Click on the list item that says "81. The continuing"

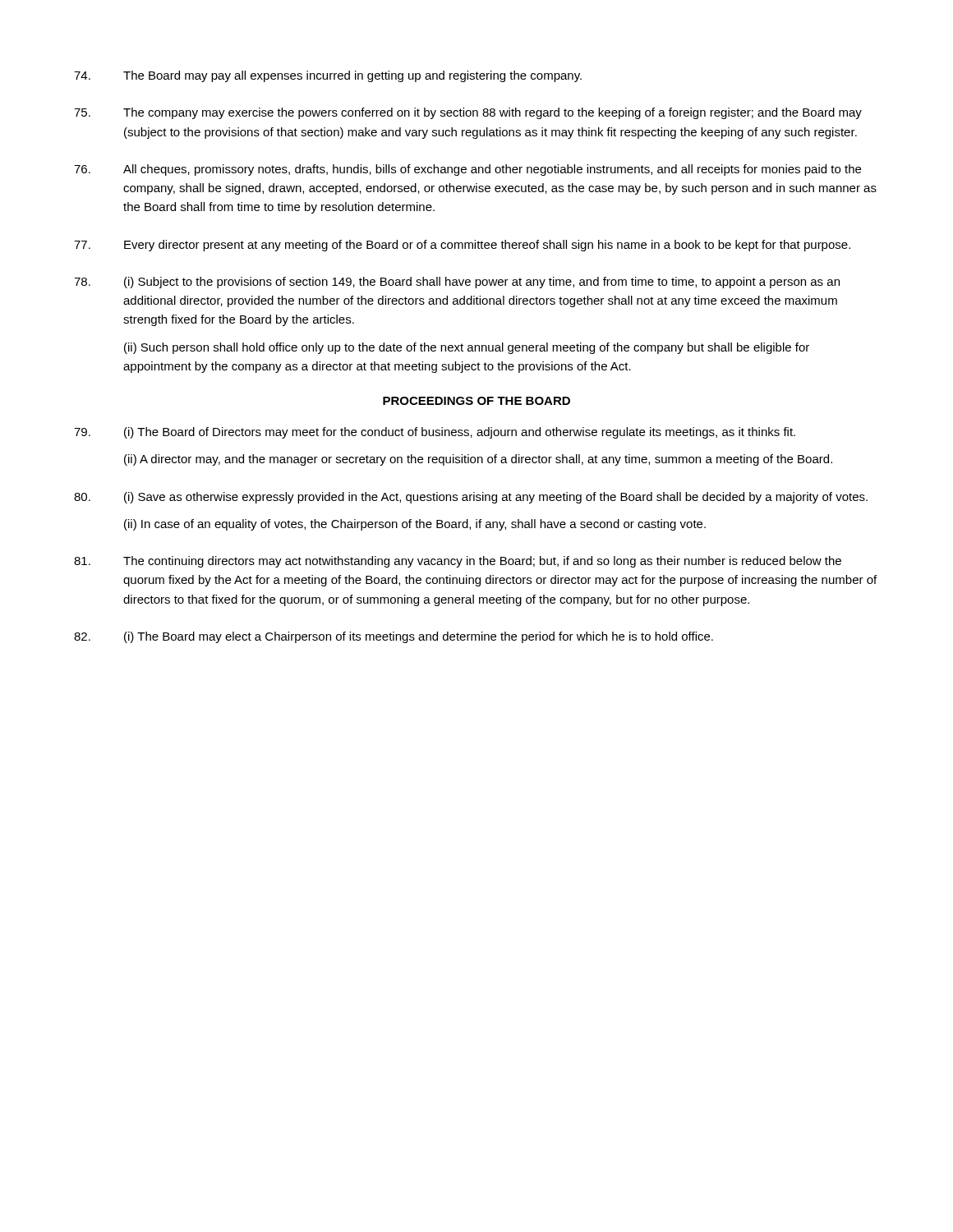tap(476, 580)
